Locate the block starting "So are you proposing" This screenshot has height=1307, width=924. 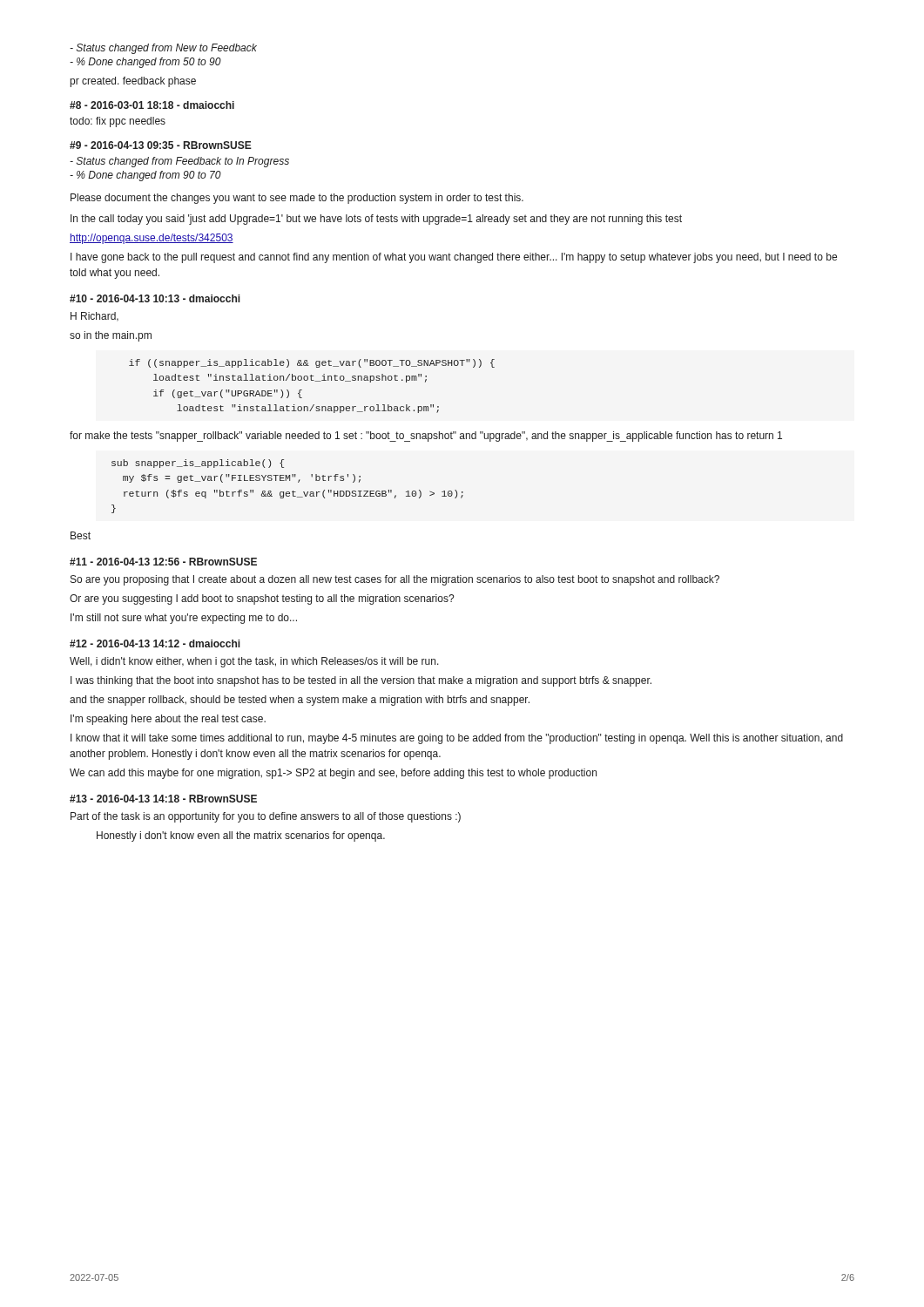(x=462, y=599)
